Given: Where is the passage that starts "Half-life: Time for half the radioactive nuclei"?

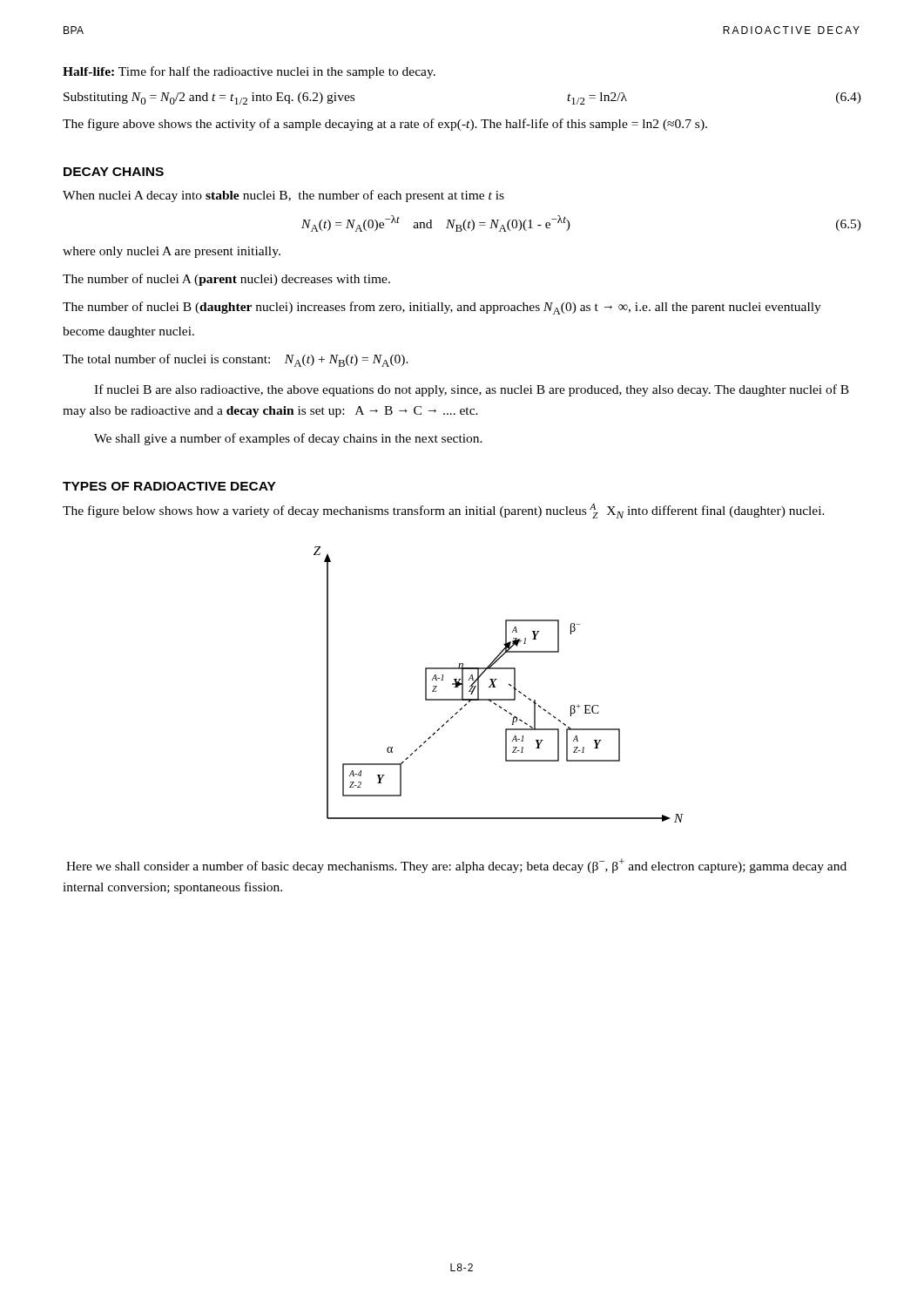Looking at the screenshot, I should [x=249, y=71].
